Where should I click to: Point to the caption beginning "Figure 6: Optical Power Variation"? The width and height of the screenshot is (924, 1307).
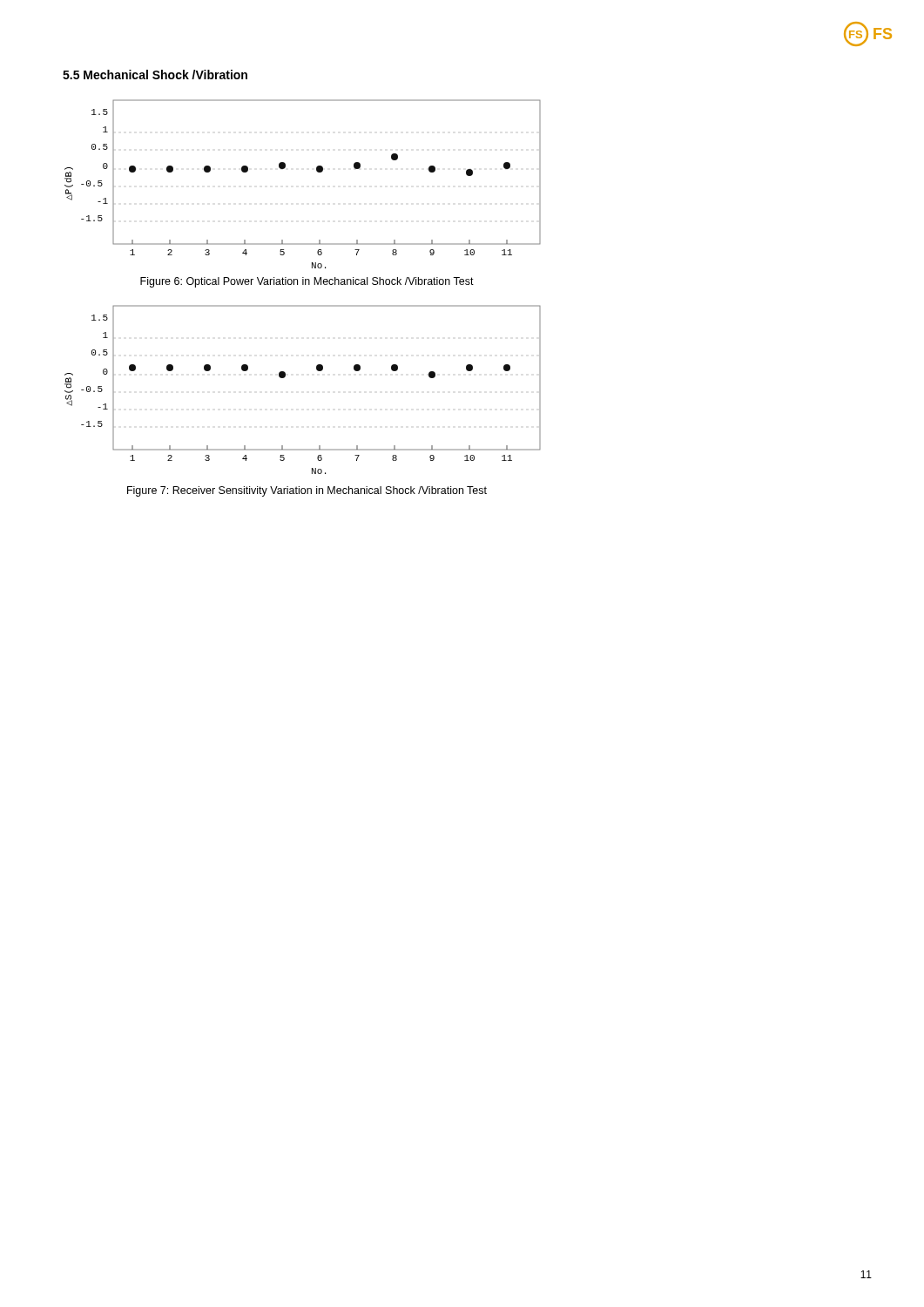[307, 281]
